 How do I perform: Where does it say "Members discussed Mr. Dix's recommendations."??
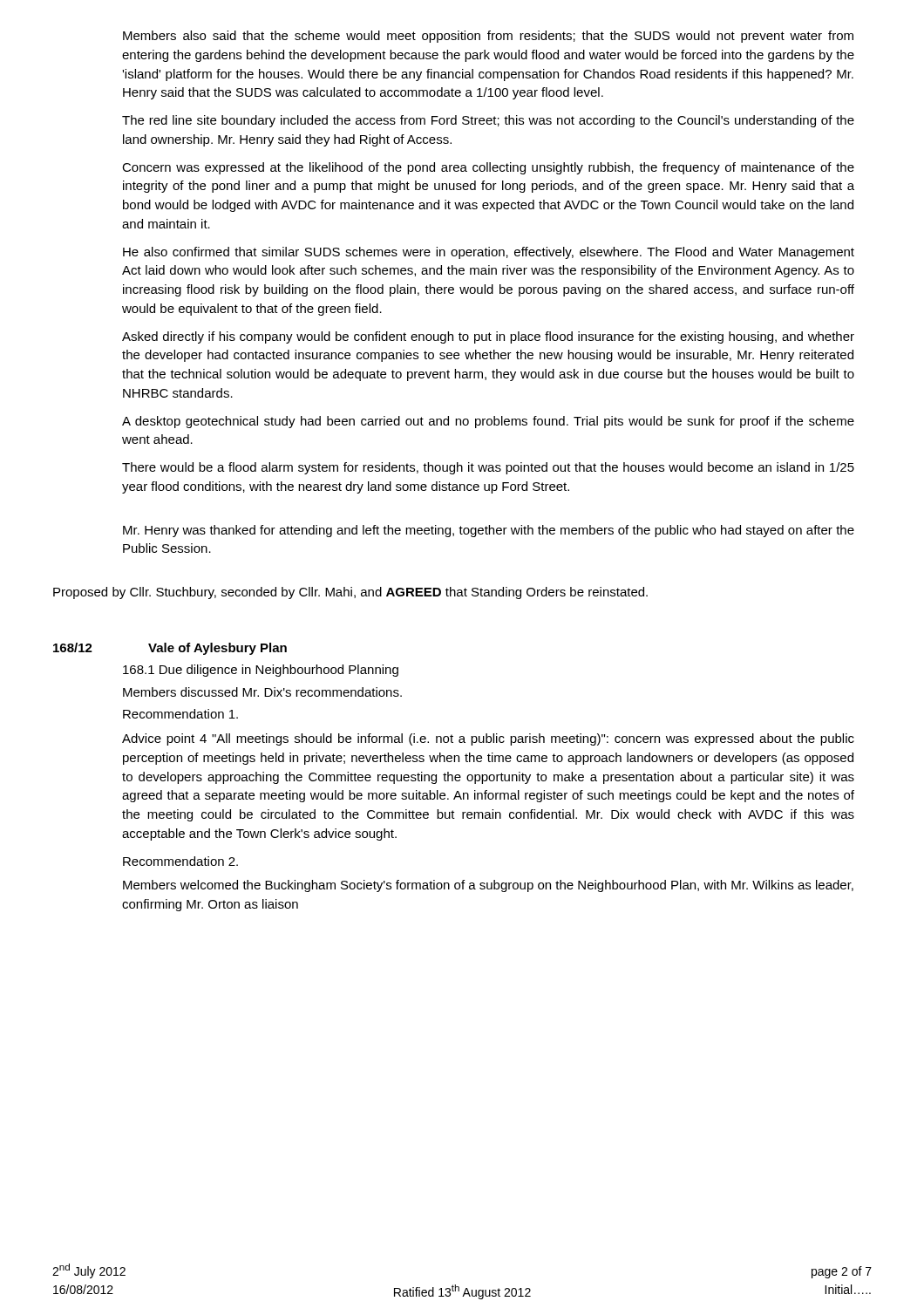click(x=262, y=691)
